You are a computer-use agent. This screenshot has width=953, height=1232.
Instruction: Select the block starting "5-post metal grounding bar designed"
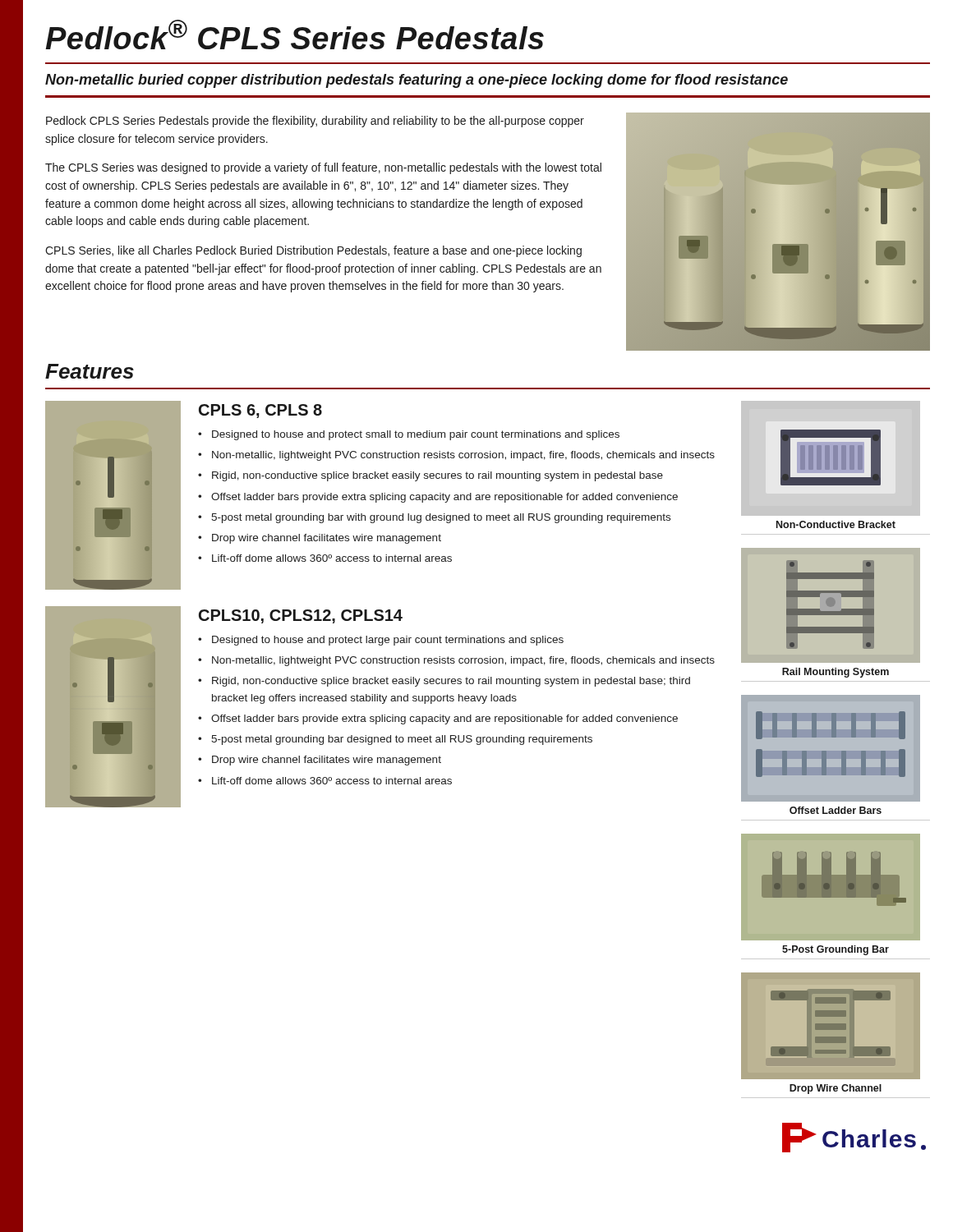[402, 739]
